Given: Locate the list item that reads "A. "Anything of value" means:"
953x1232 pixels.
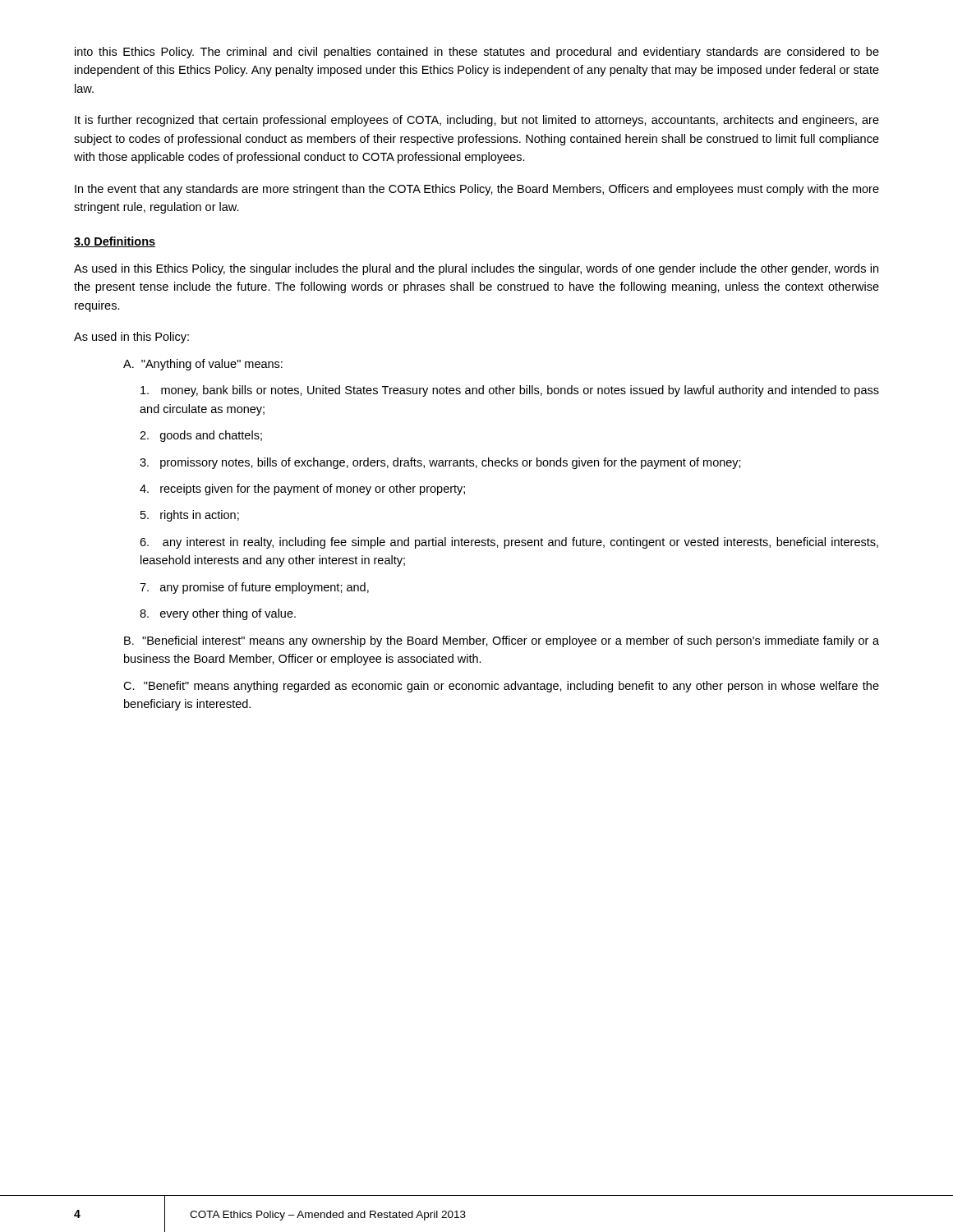Looking at the screenshot, I should pyautogui.click(x=203, y=365).
